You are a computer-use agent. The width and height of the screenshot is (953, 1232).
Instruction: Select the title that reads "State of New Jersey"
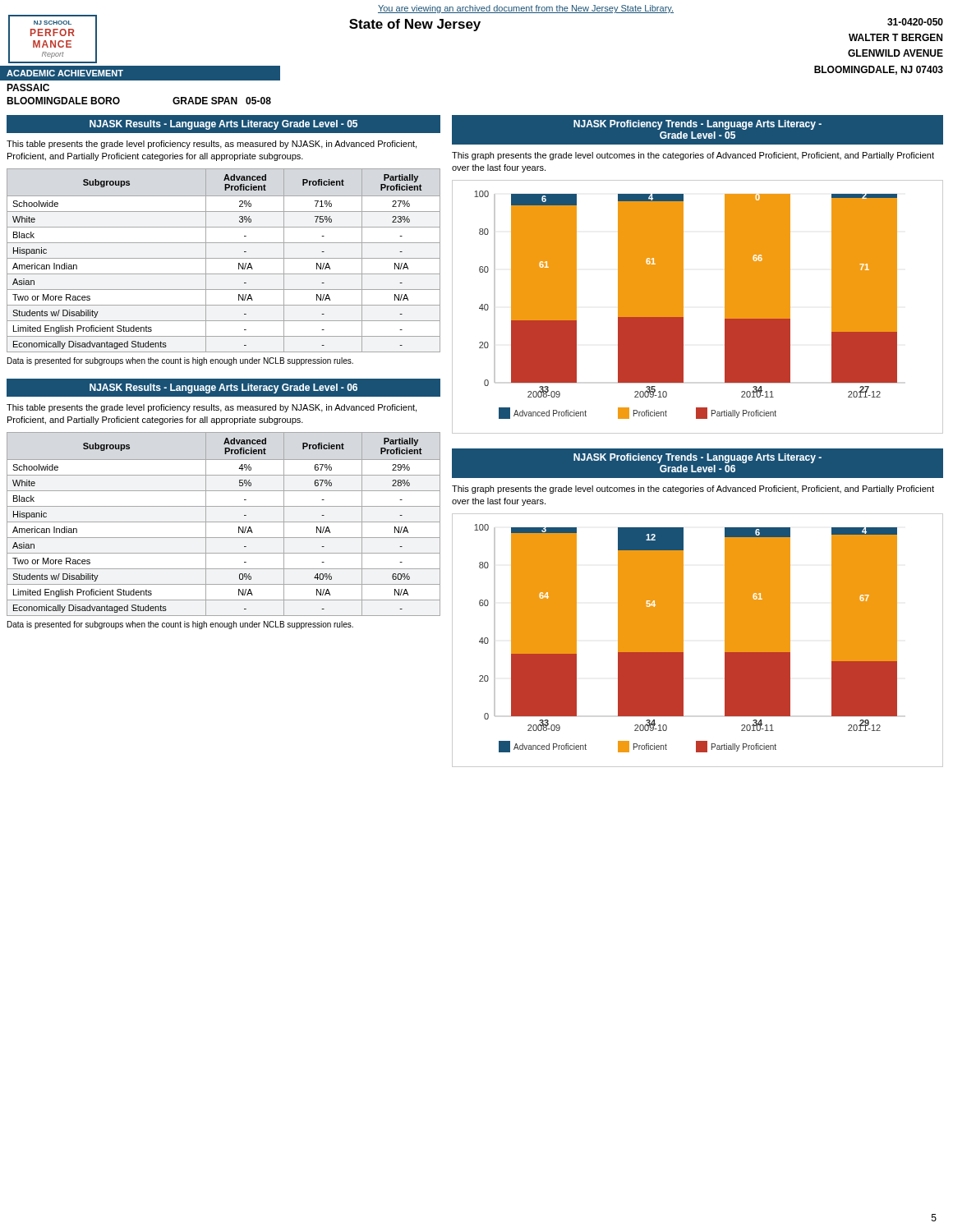click(415, 24)
